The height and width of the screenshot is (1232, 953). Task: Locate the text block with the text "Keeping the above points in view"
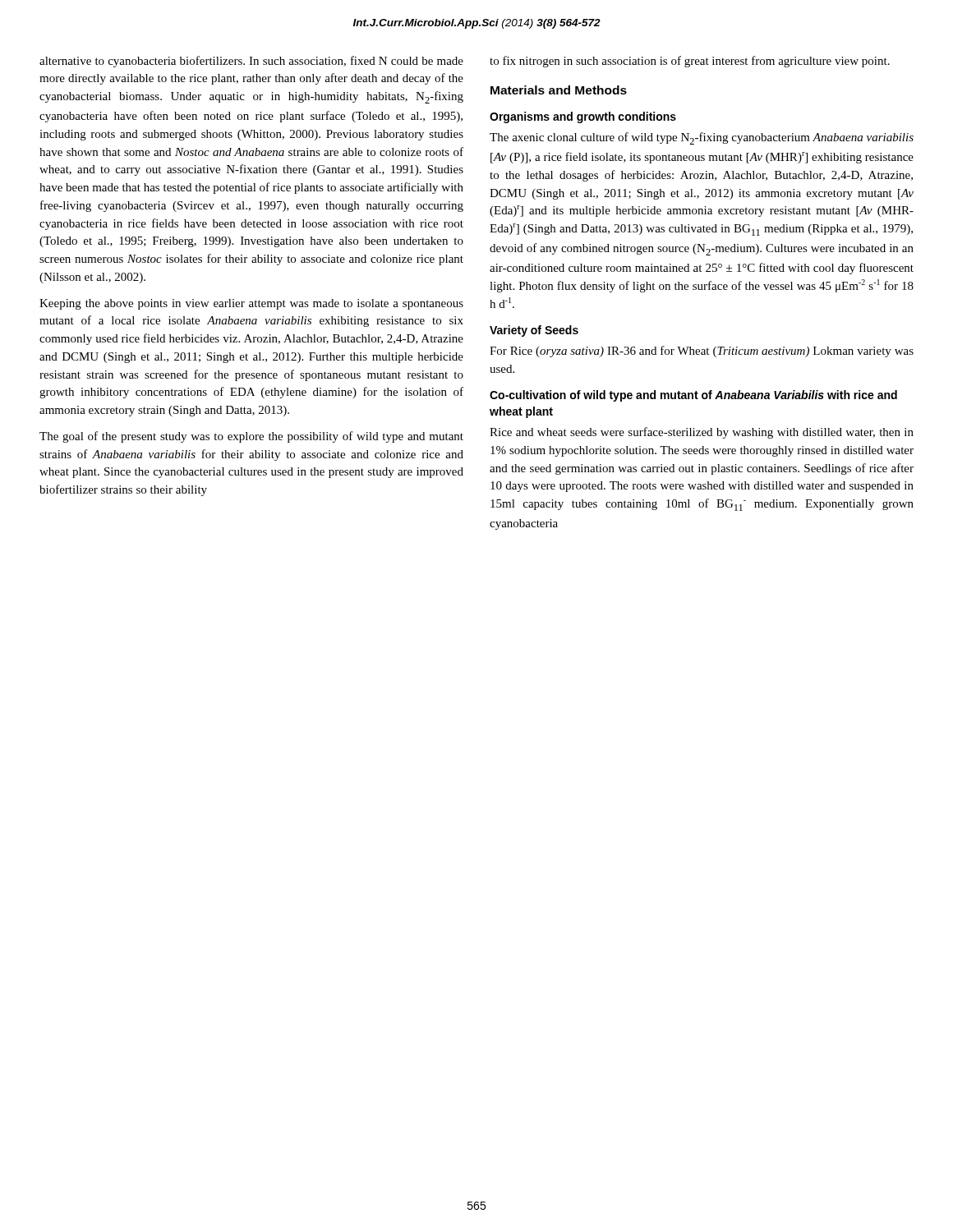pos(251,397)
